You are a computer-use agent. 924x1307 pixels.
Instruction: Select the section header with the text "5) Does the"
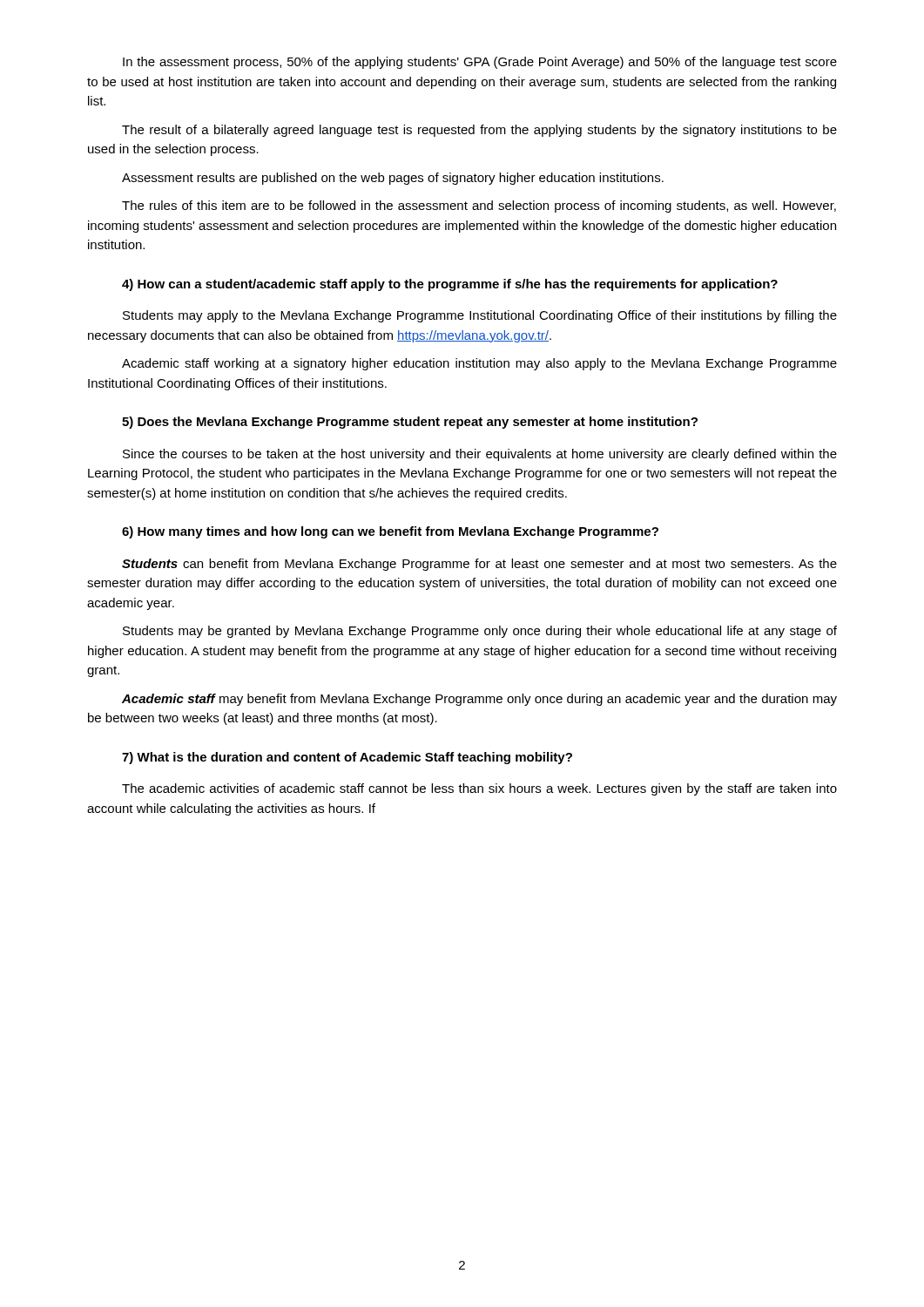(x=410, y=421)
